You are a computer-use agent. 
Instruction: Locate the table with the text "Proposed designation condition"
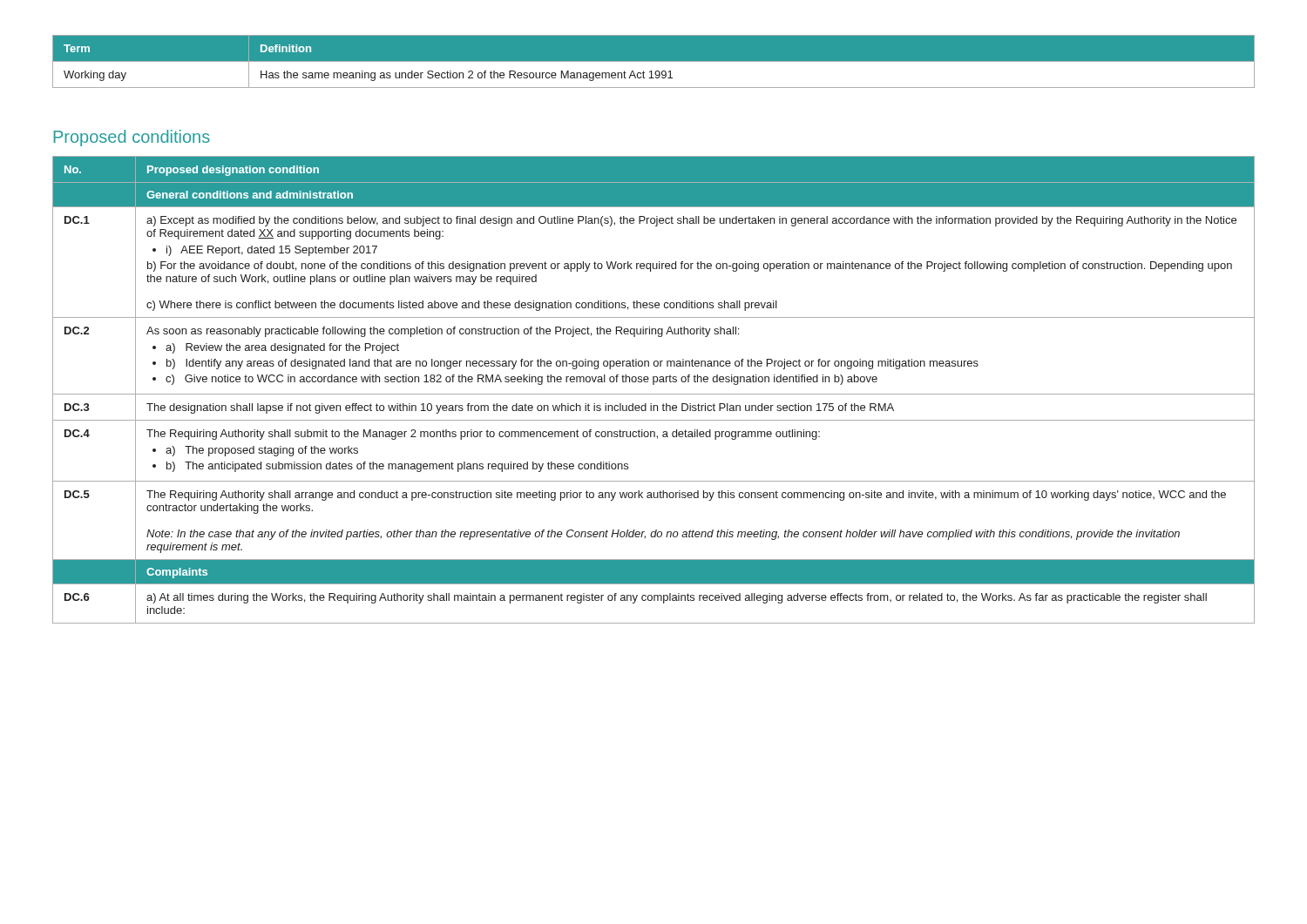654,389
